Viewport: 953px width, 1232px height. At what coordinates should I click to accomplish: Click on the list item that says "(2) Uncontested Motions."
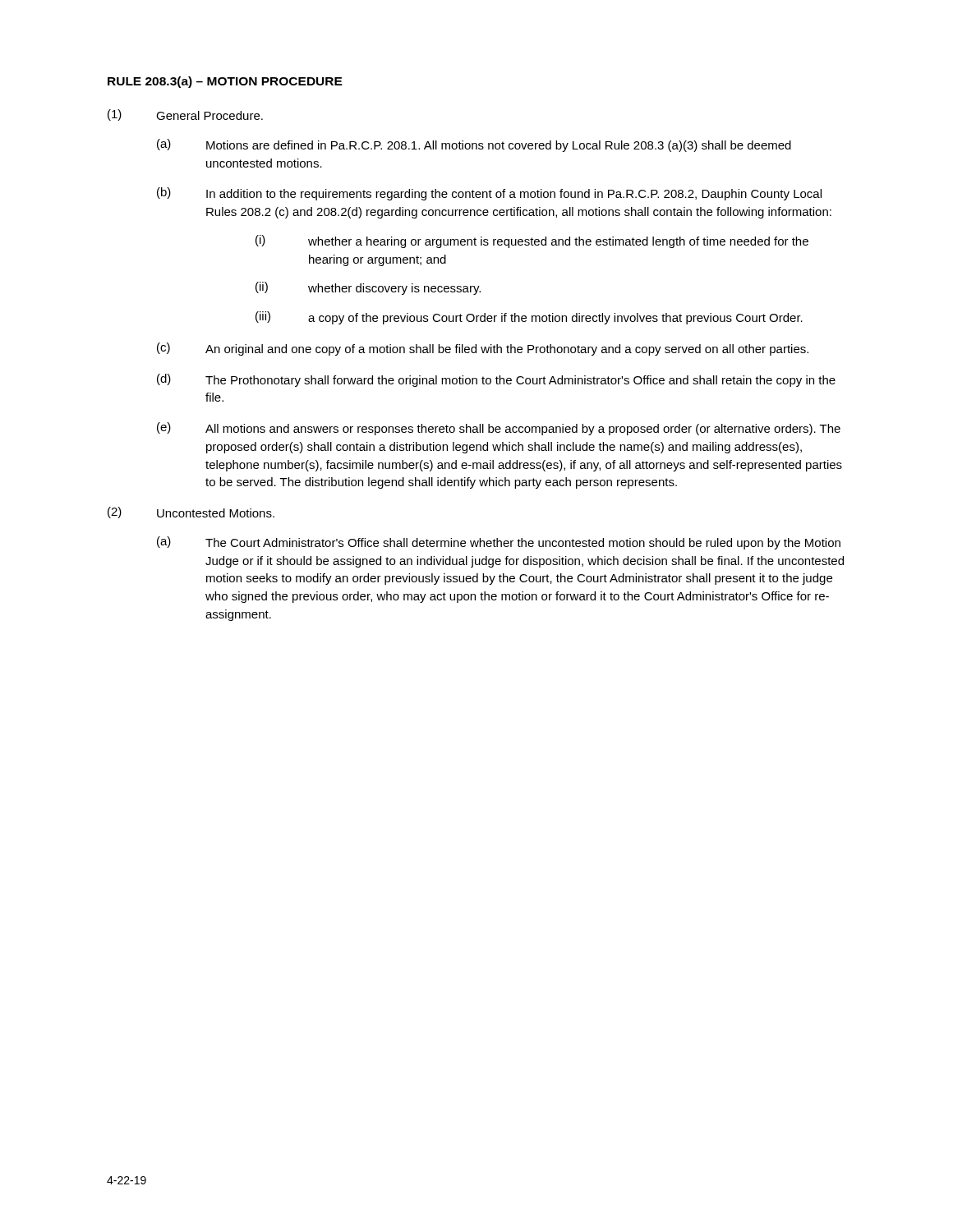(191, 513)
